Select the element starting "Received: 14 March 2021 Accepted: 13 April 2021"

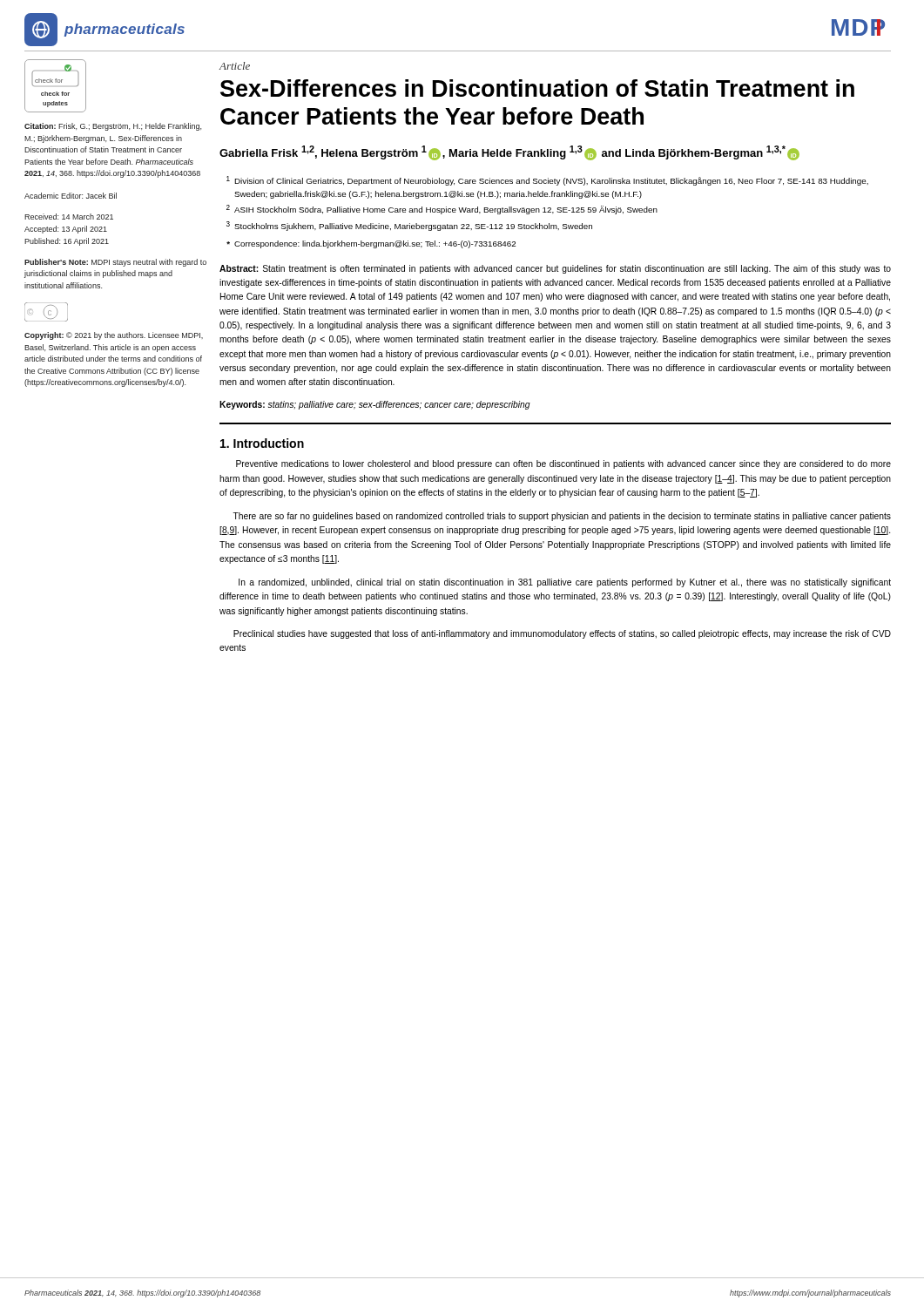click(69, 229)
